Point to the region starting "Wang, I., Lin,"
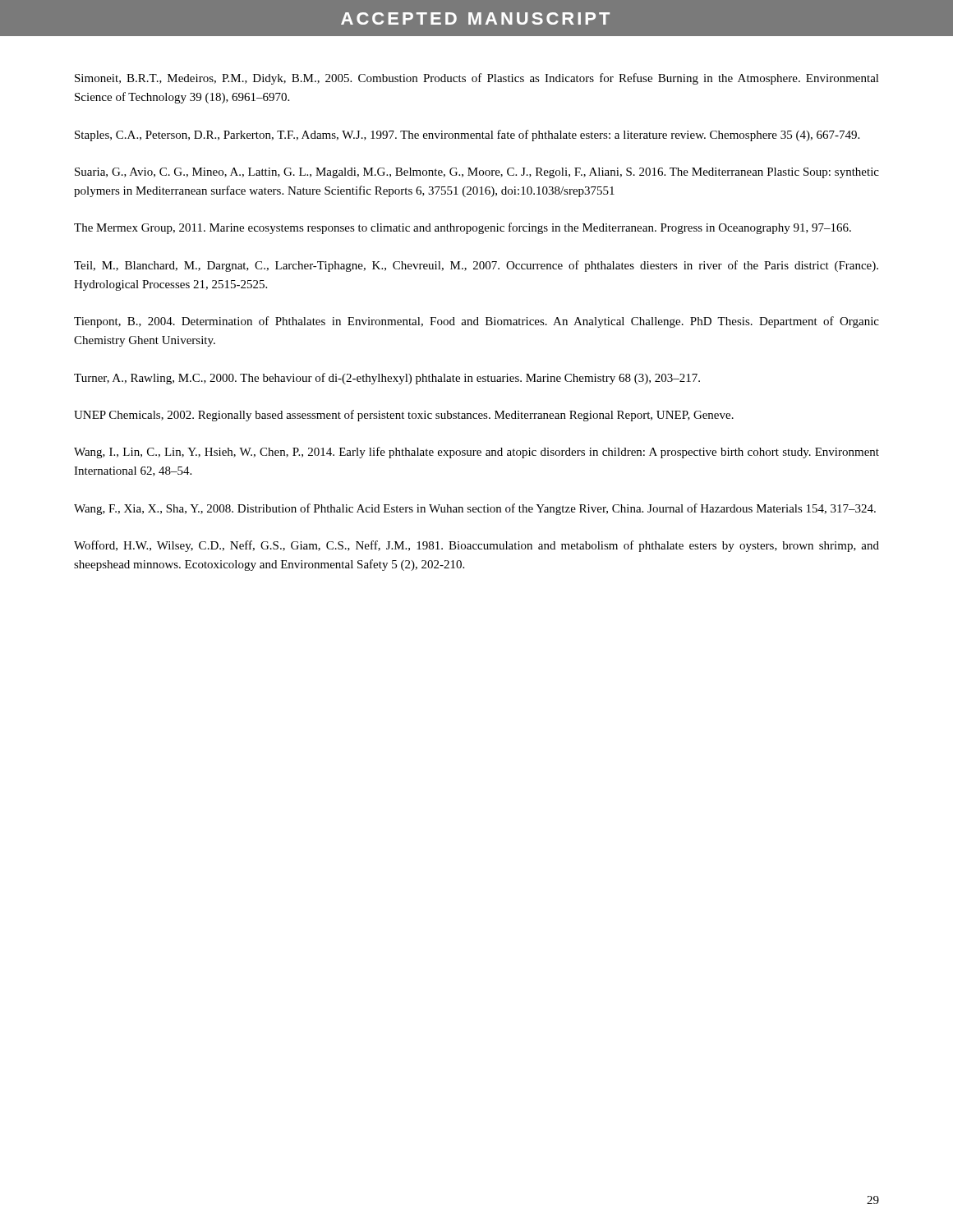953x1232 pixels. 476,461
